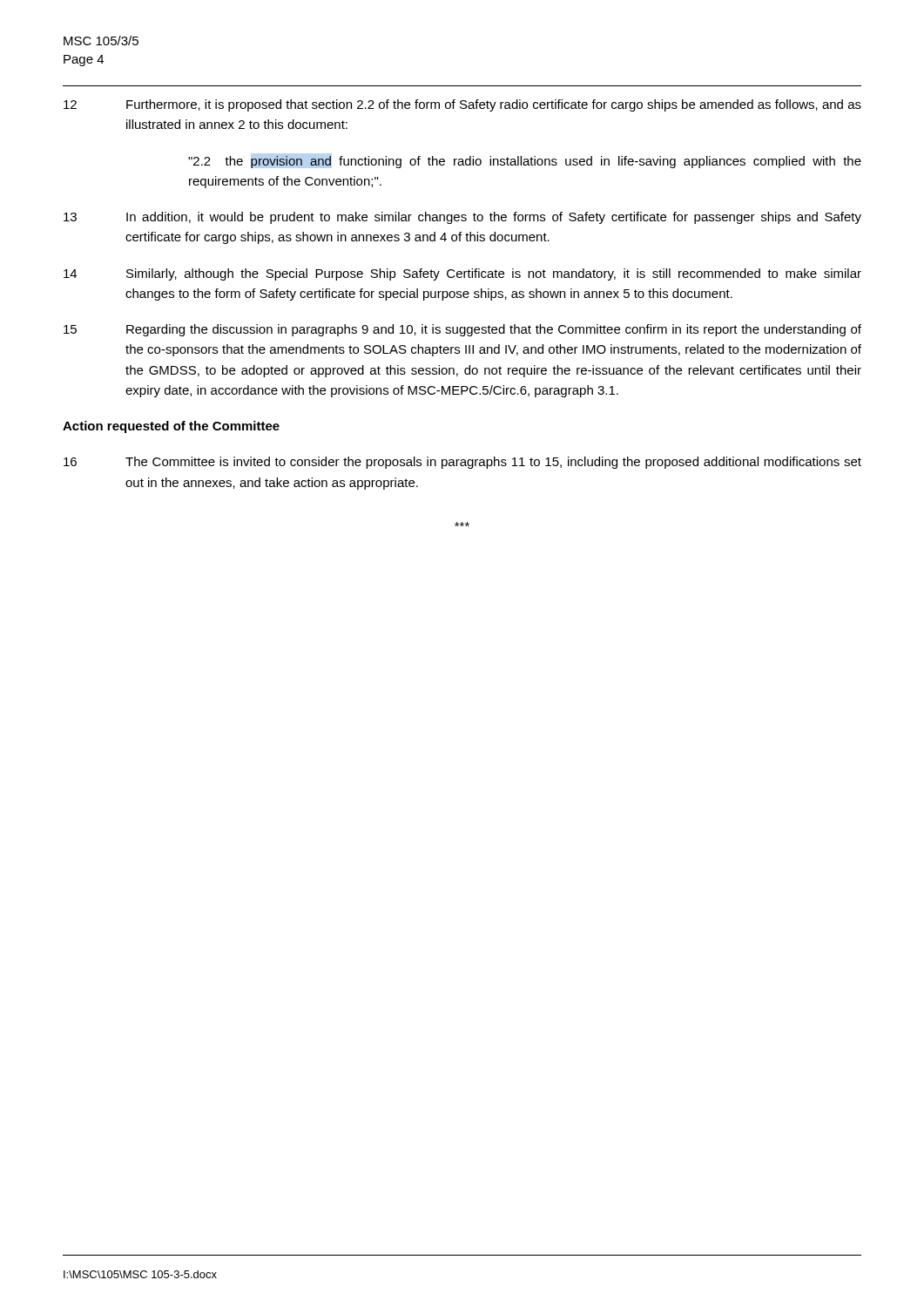Select the text block containing "14 Similarly, although the Special Purpose"

(x=462, y=283)
